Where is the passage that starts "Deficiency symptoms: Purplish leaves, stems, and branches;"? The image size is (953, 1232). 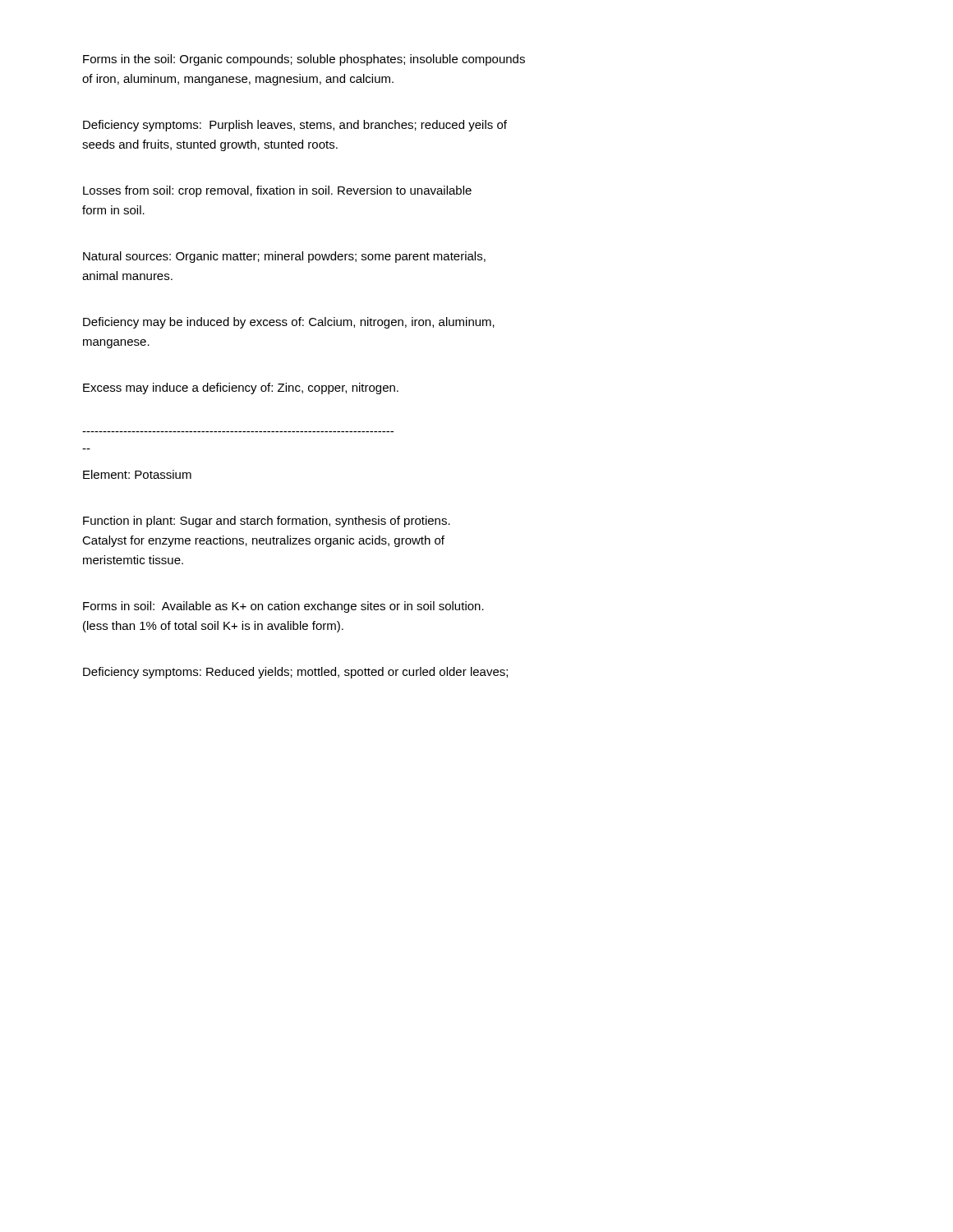click(x=294, y=134)
